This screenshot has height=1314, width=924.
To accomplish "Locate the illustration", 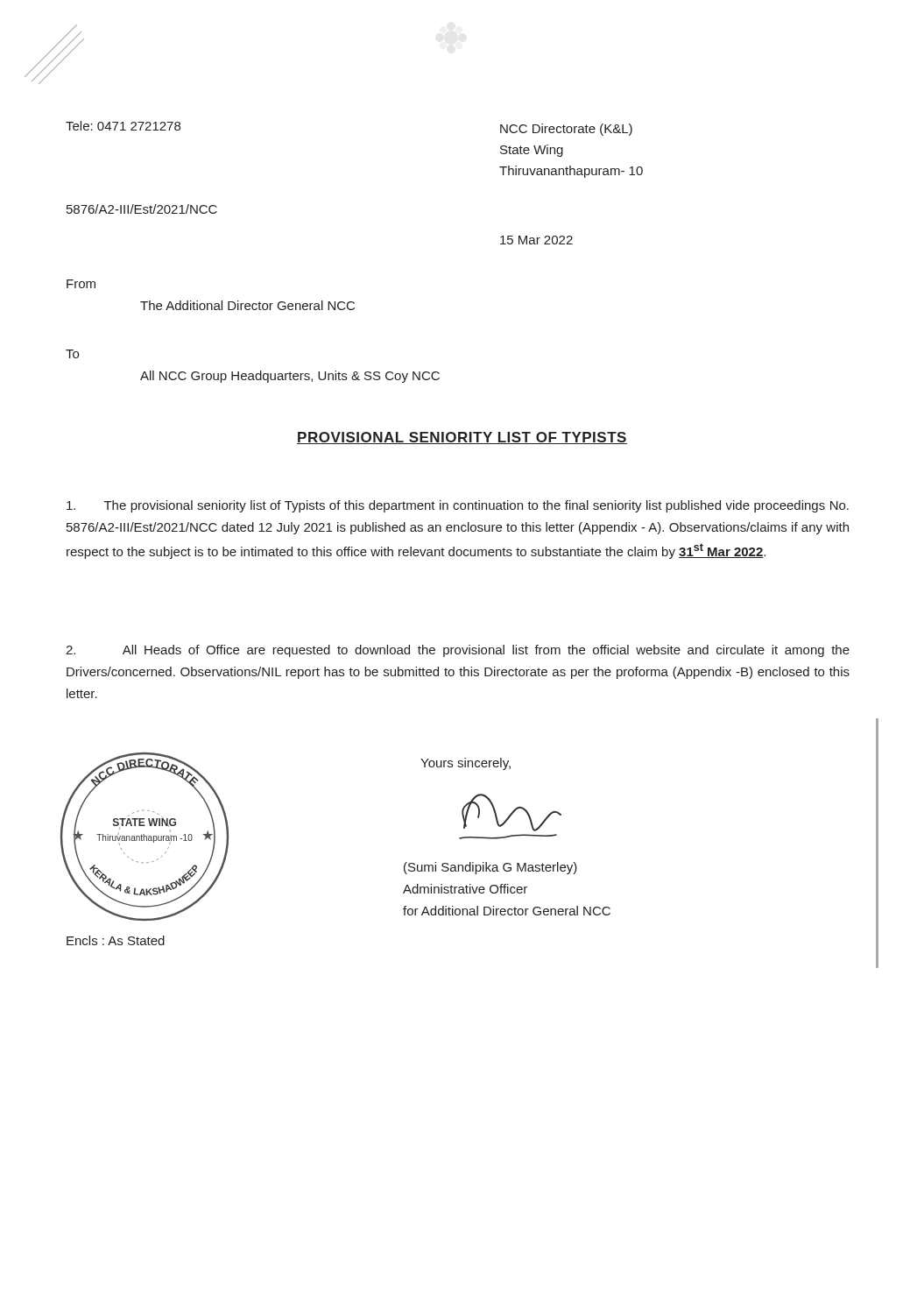I will tap(499, 815).
